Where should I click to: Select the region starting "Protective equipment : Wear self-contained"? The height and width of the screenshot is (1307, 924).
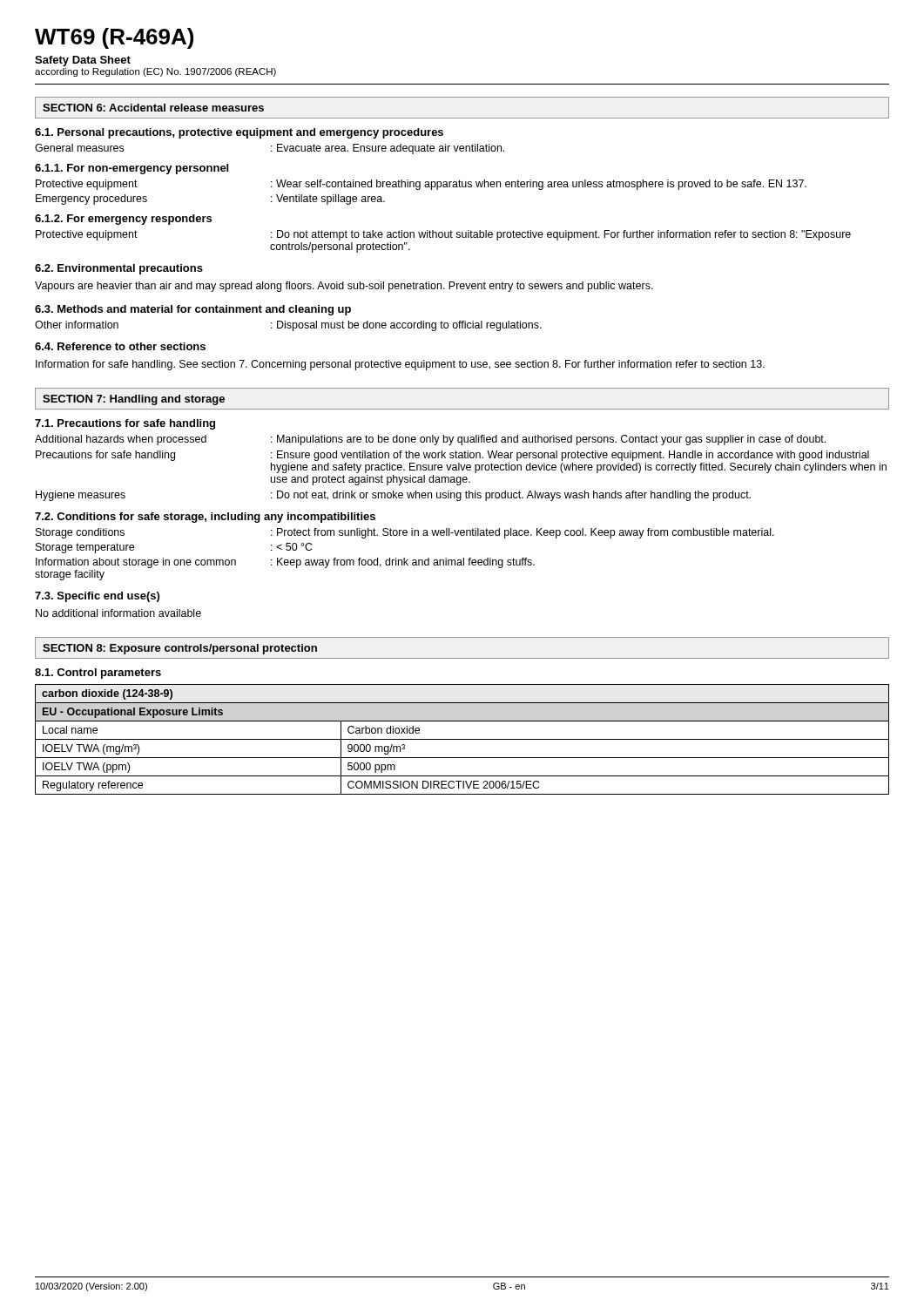coord(462,191)
